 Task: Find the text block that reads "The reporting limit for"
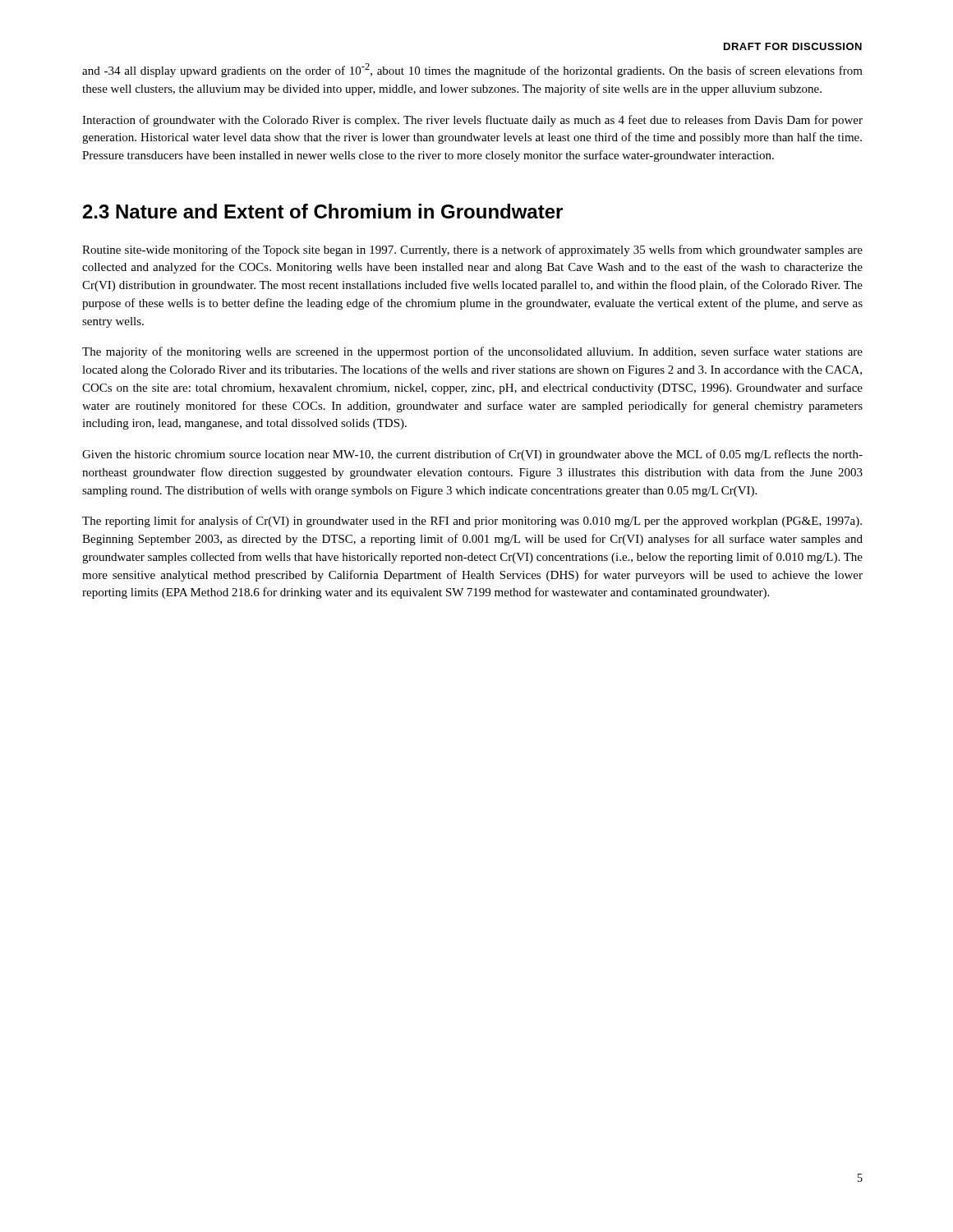tap(472, 557)
